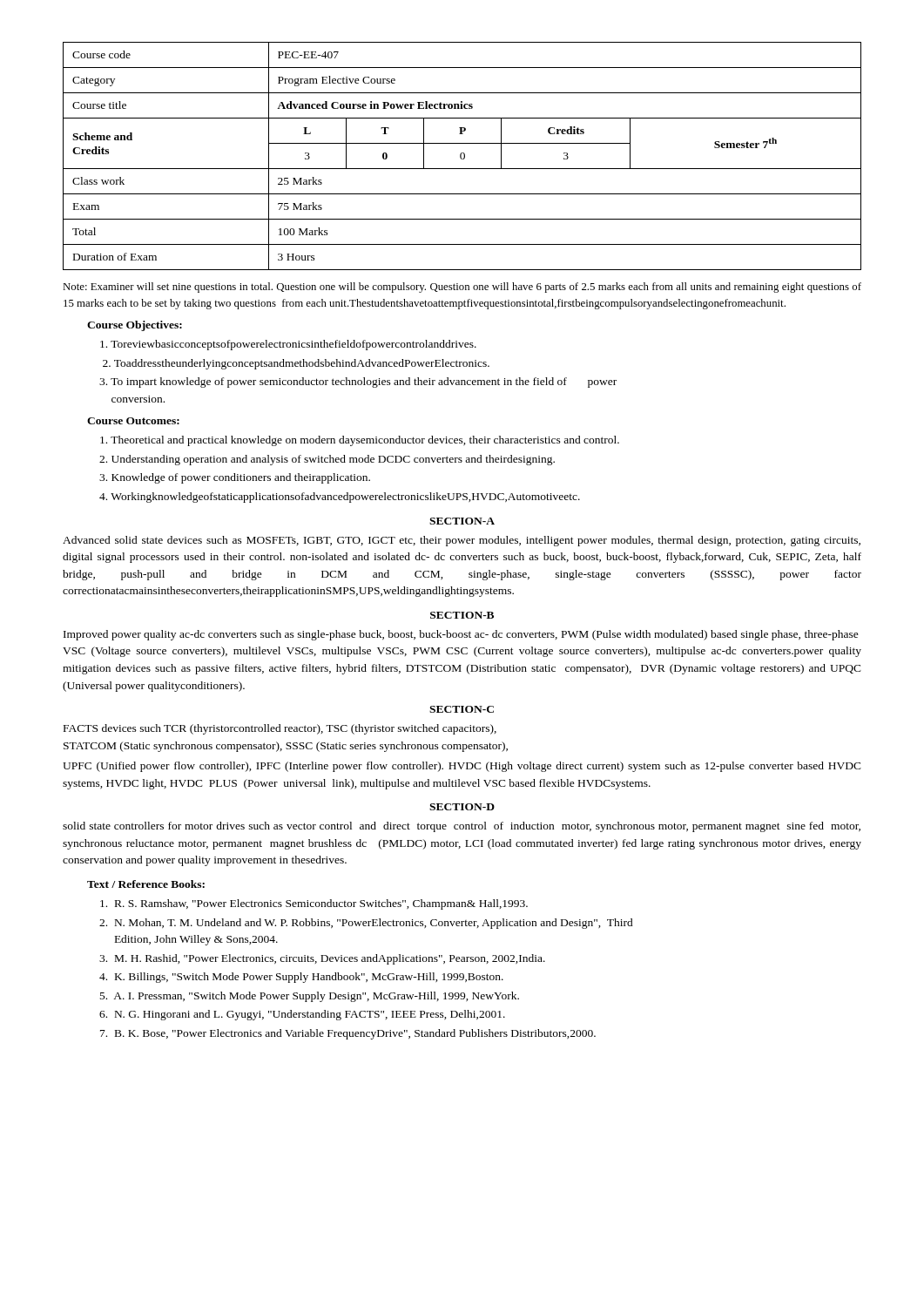924x1307 pixels.
Task: Point to the element starting "4. WorkingknowledgeofstaticapplicationsofadvancedpowerelectronicslikeUPS,HVDC,Automotiveetc."
Action: [340, 496]
